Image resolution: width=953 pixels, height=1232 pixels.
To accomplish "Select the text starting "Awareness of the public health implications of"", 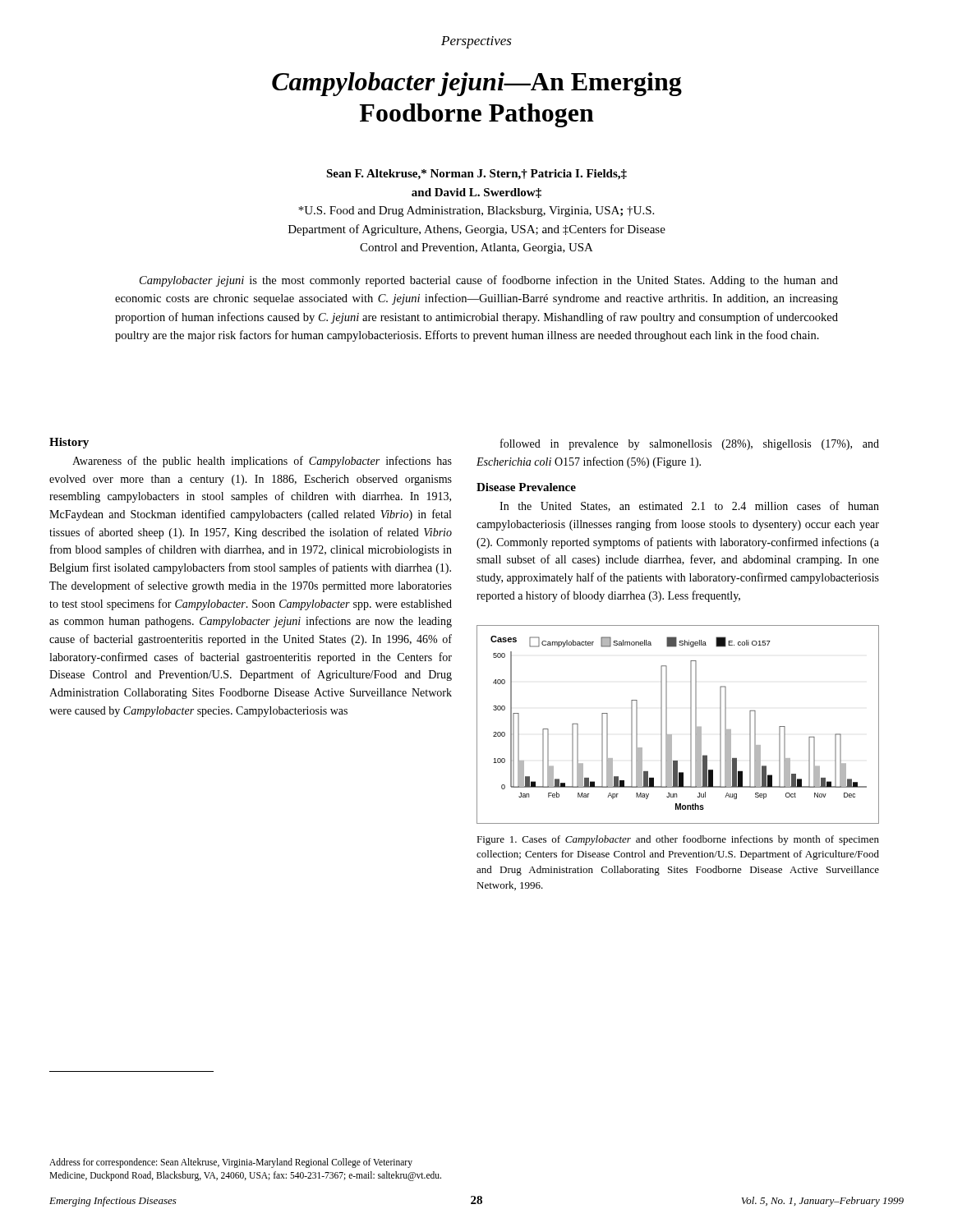I will click(251, 586).
